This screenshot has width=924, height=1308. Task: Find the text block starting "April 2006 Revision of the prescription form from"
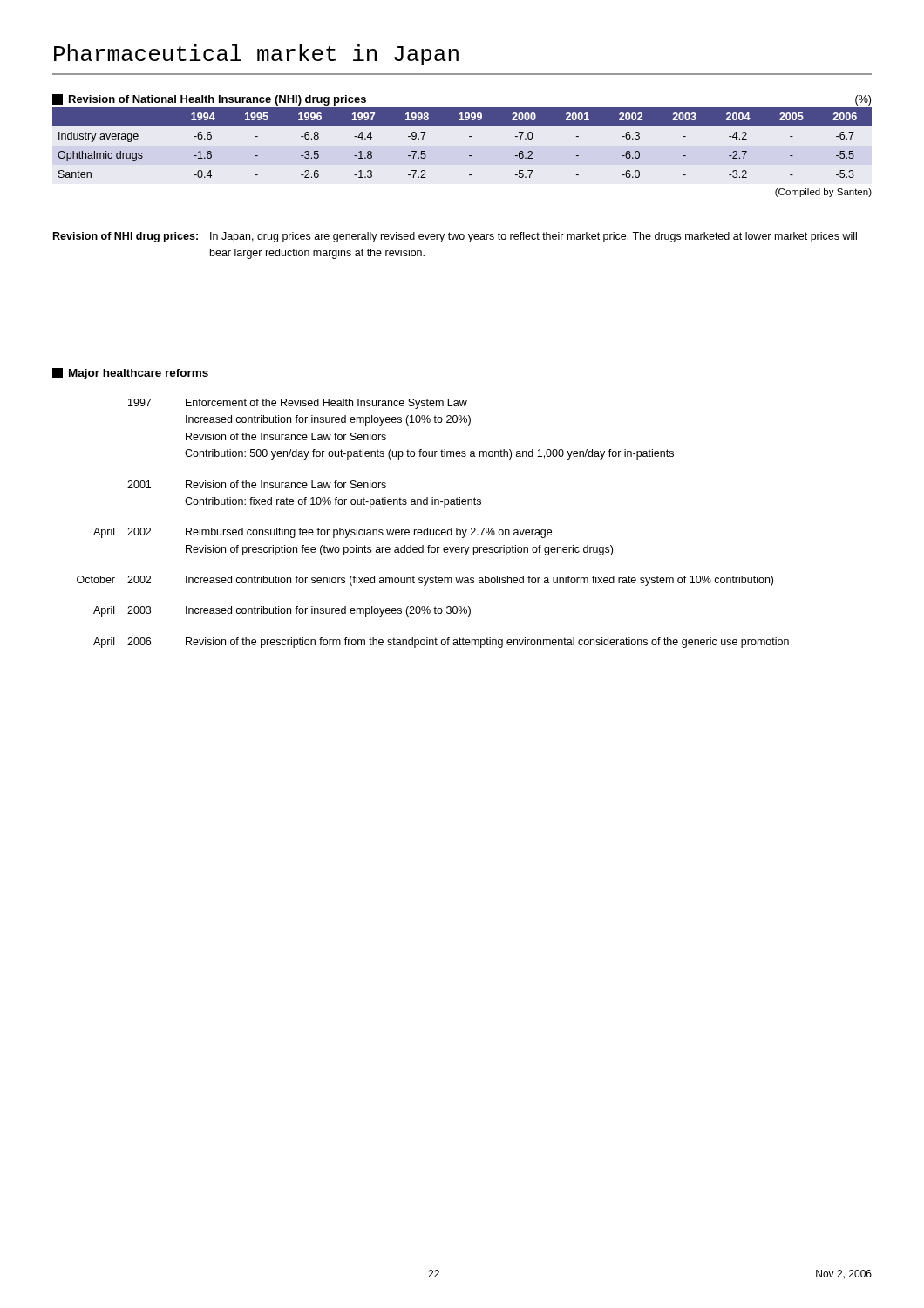pyautogui.click(x=462, y=642)
